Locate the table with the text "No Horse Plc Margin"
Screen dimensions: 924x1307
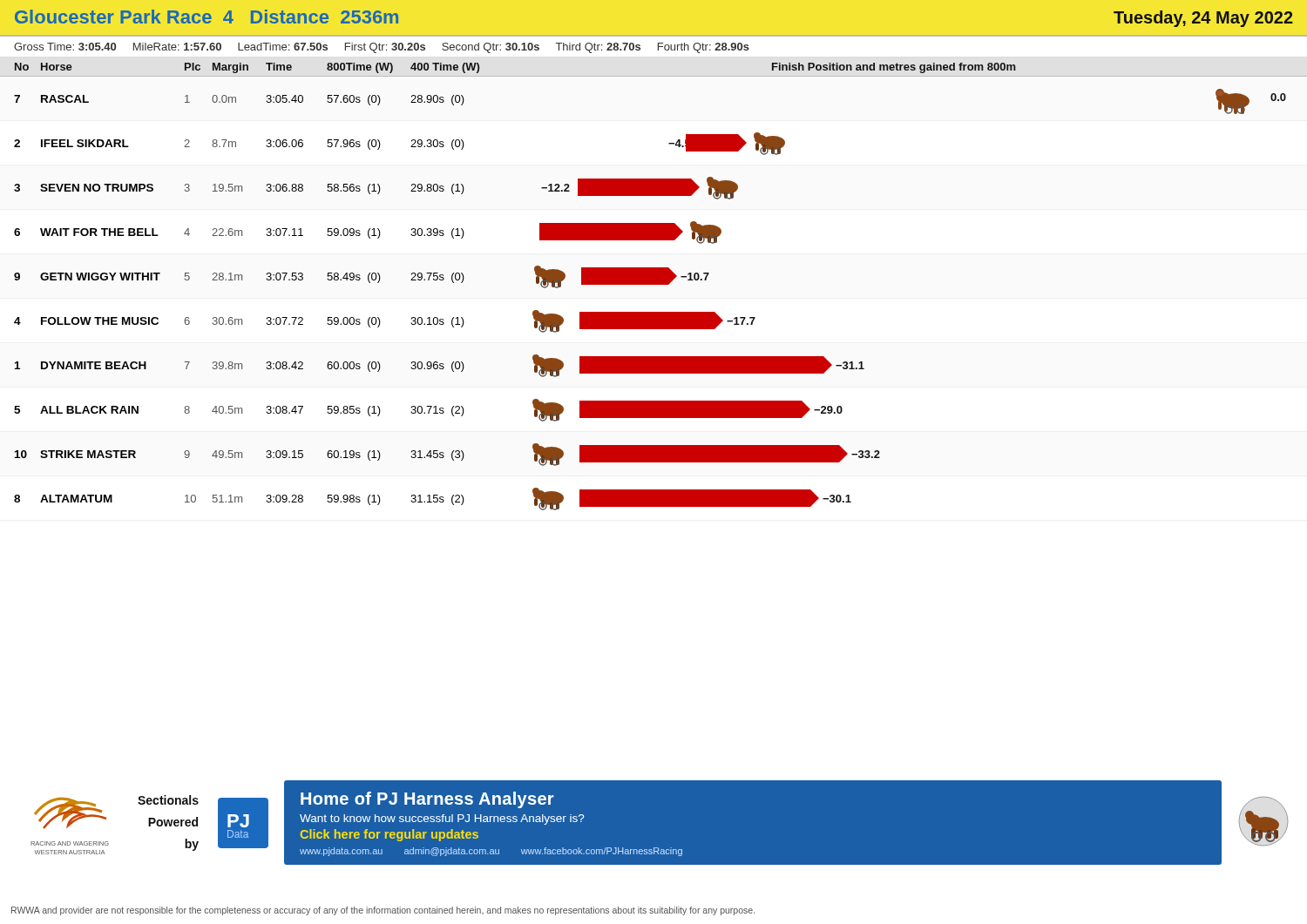coord(654,289)
